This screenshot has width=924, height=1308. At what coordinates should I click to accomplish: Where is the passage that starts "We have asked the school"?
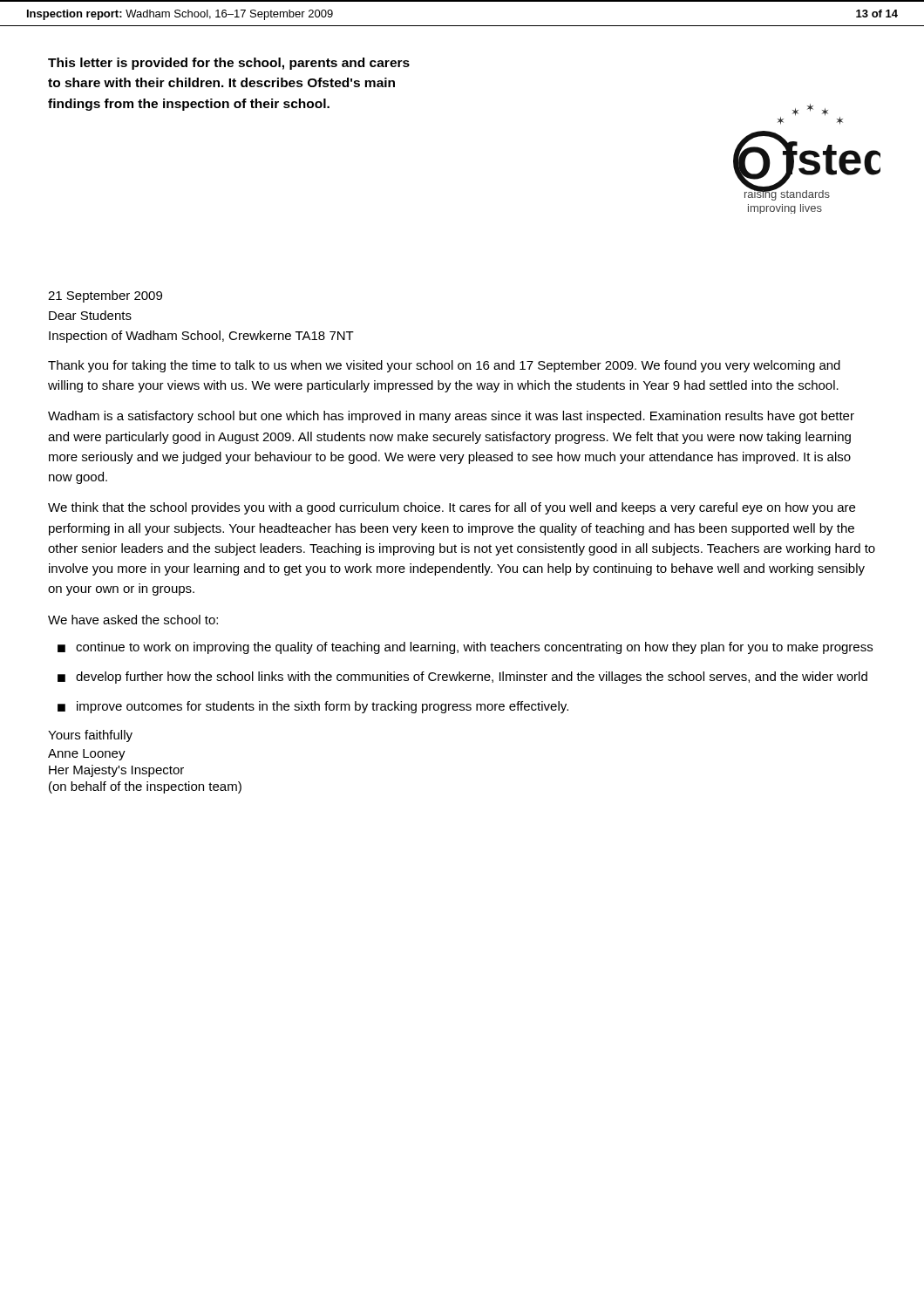pyautogui.click(x=134, y=619)
